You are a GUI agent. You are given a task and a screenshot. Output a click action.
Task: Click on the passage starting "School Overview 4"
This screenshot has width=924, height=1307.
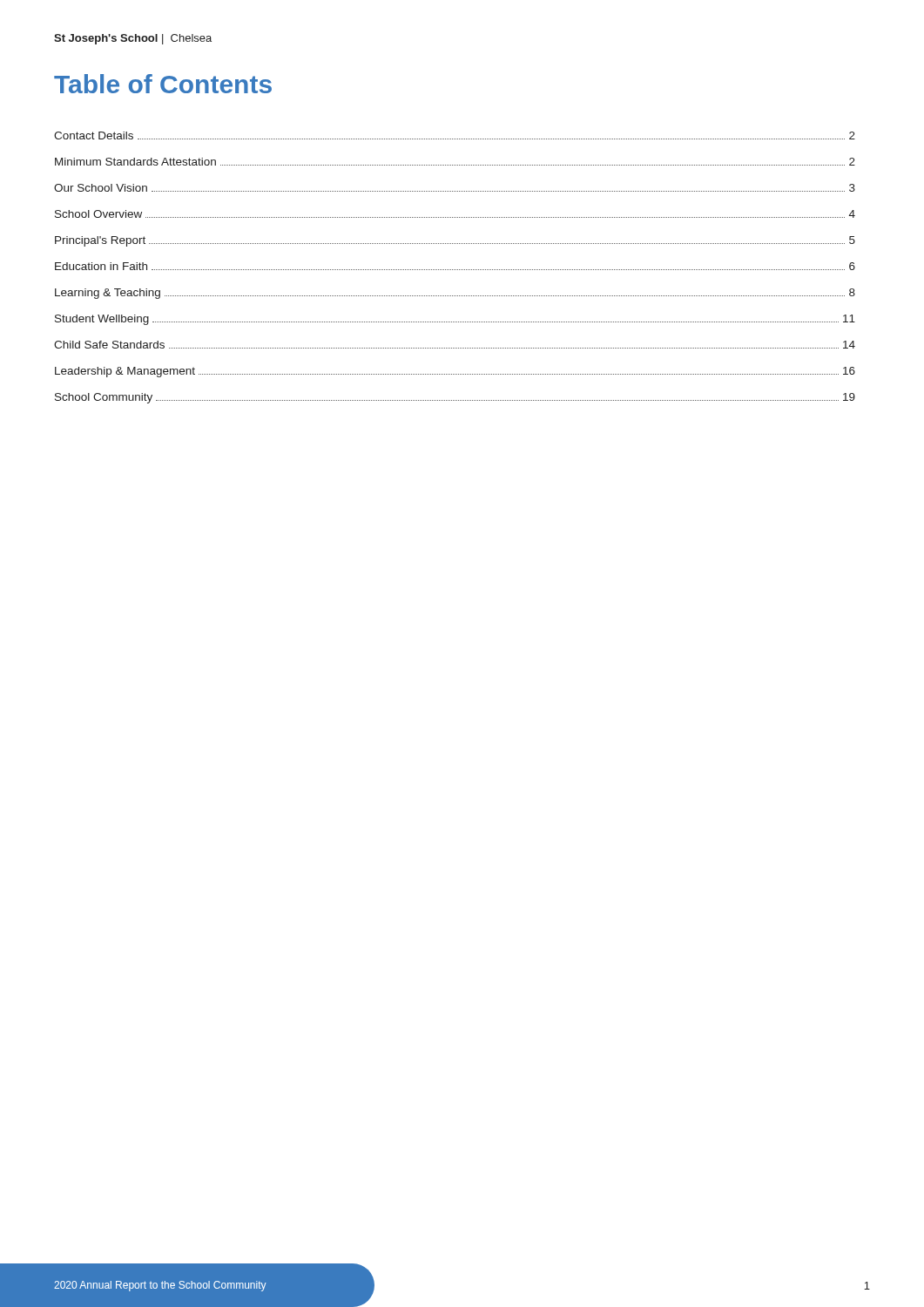pos(455,214)
